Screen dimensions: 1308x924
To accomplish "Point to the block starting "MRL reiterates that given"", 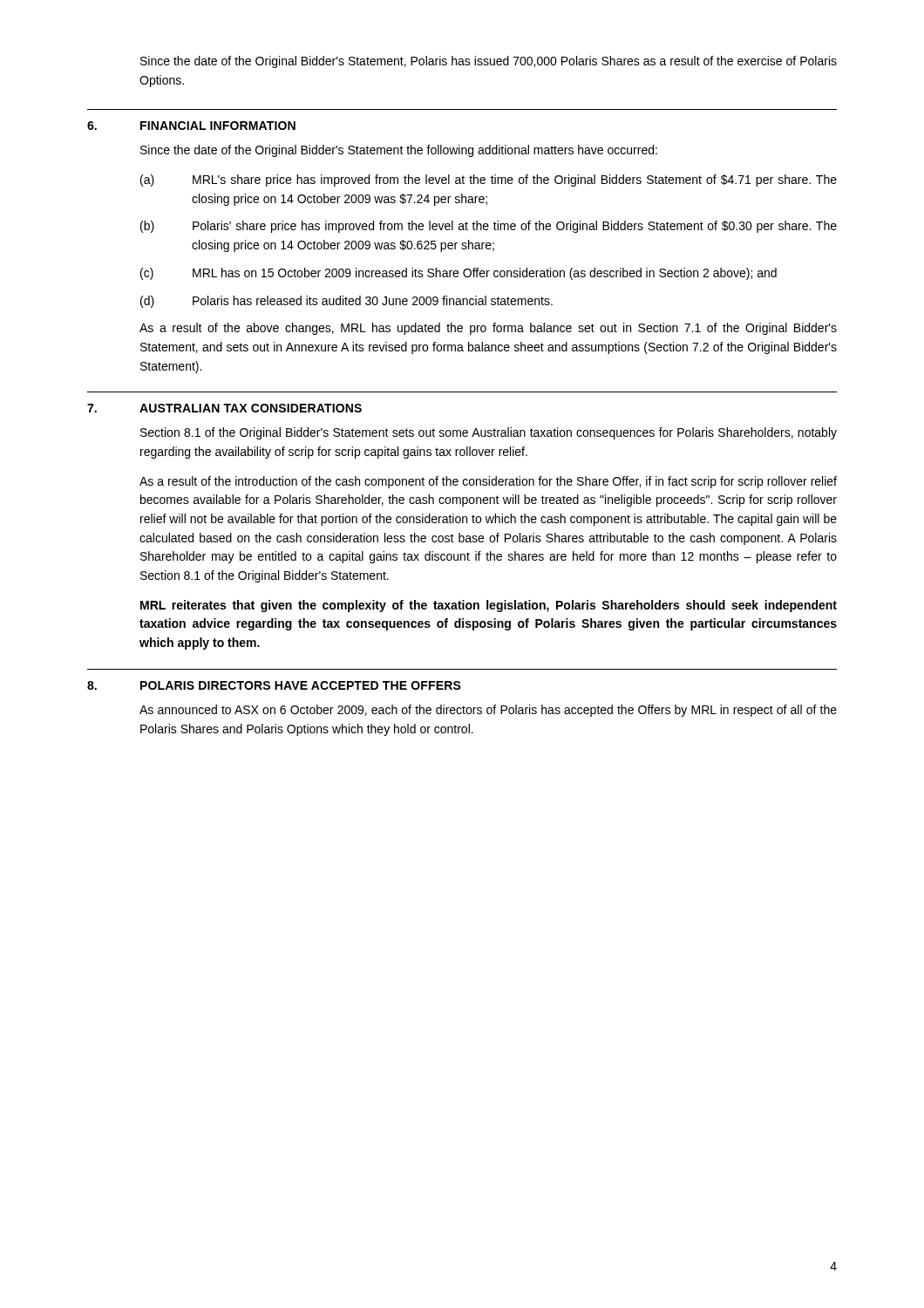I will coord(488,624).
